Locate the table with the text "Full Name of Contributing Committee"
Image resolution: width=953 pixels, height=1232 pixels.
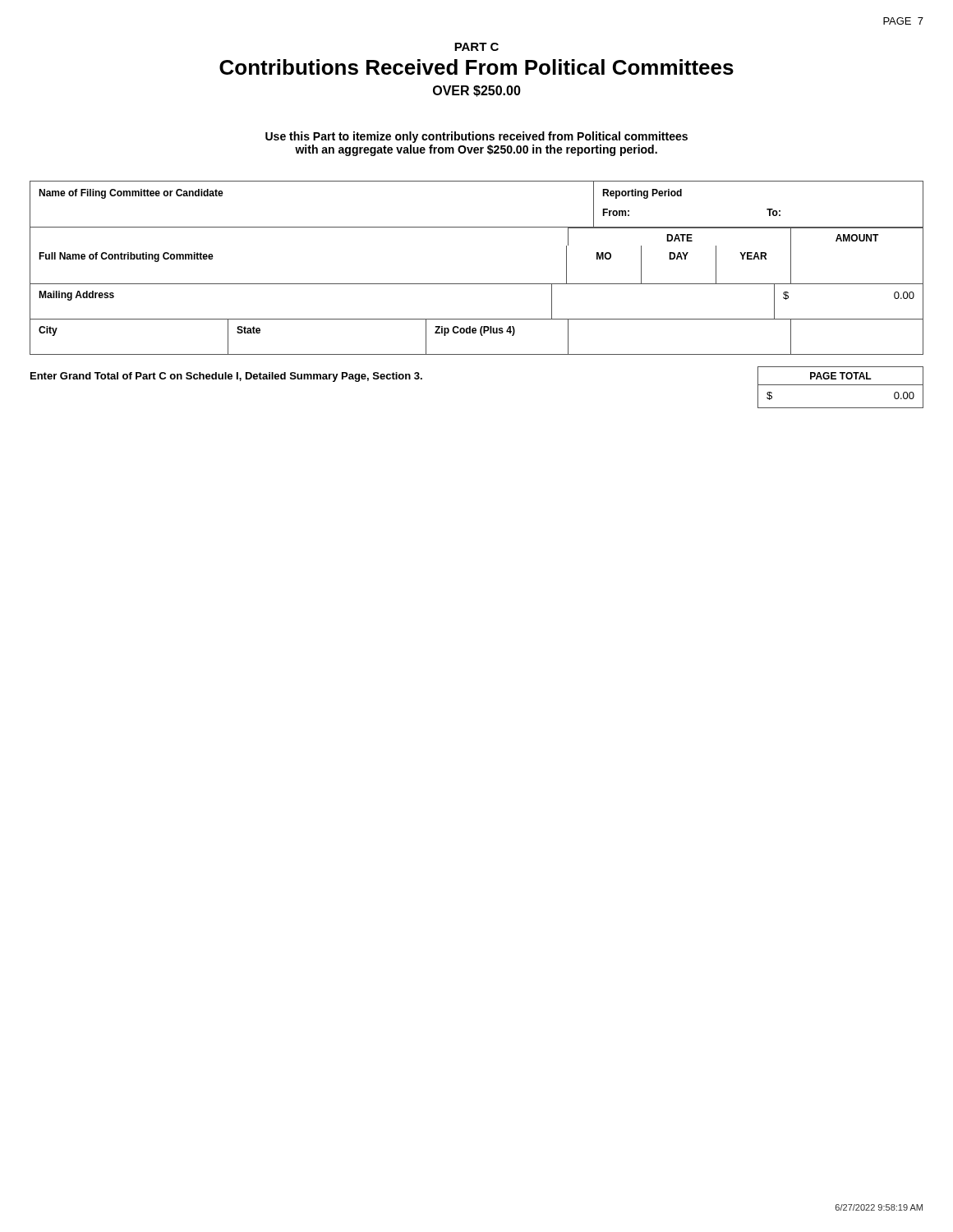point(476,300)
